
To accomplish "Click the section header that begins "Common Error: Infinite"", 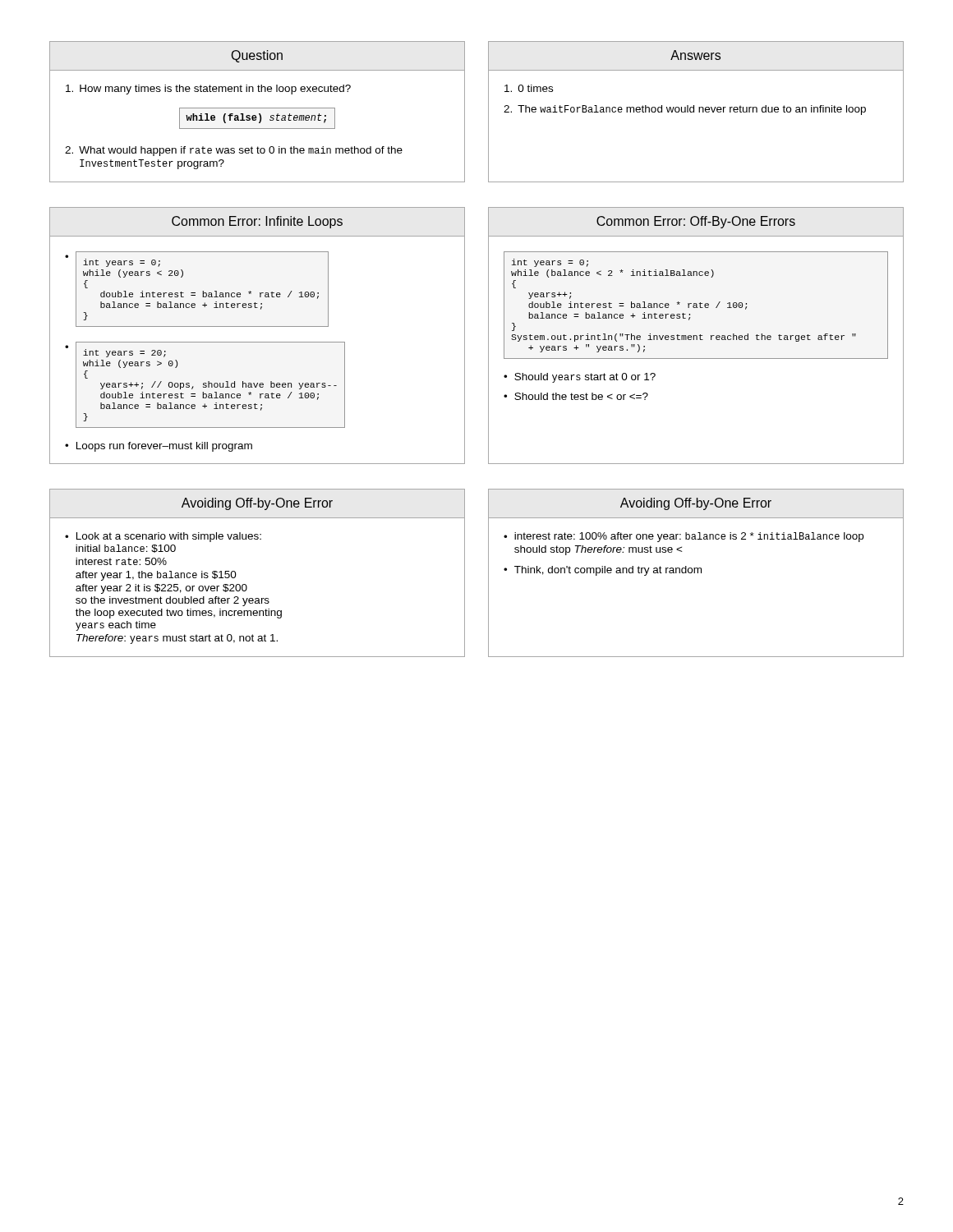I will 257,336.
